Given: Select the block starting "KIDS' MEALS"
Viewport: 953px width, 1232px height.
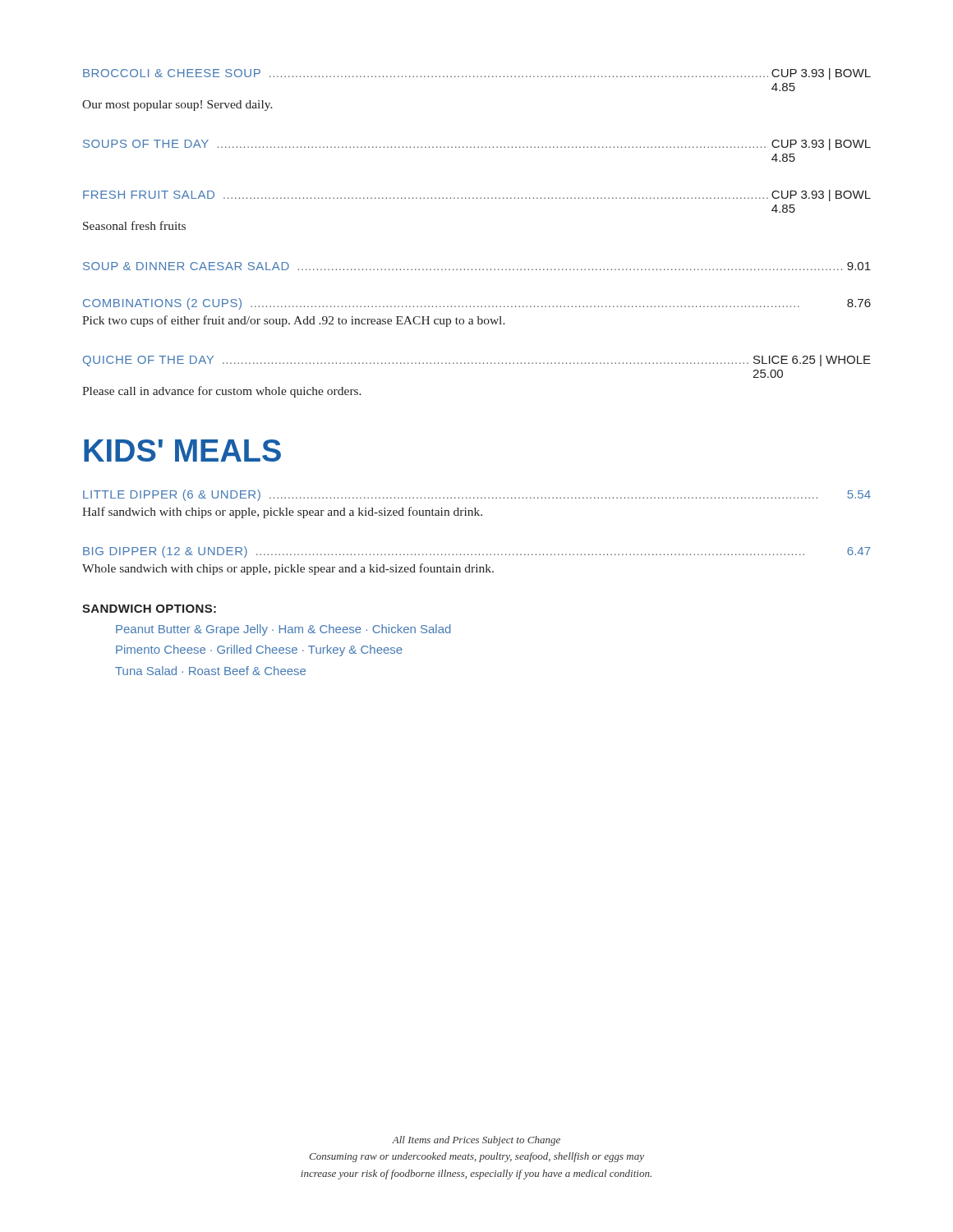Looking at the screenshot, I should click(182, 451).
